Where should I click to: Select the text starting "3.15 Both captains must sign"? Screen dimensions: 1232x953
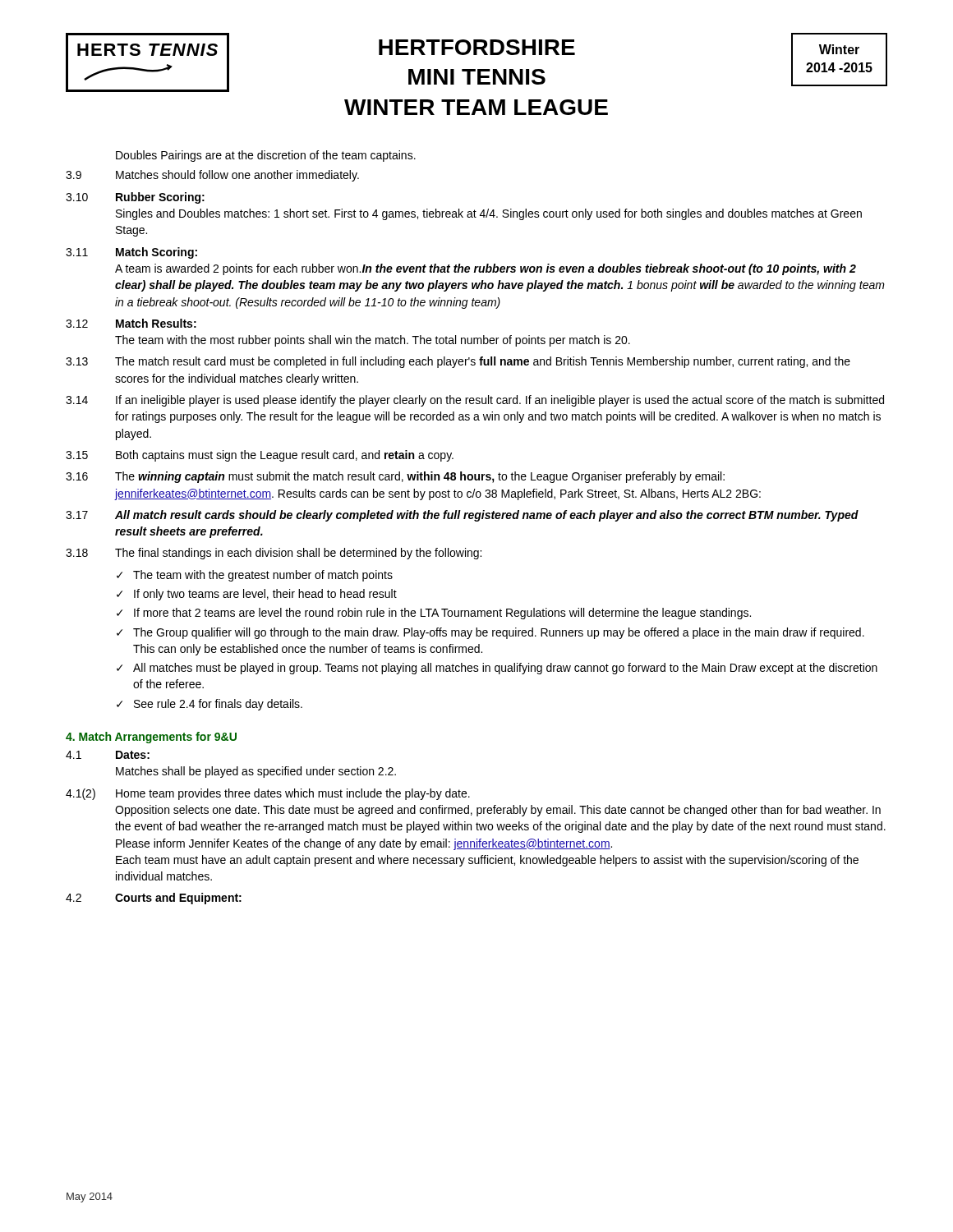coord(260,456)
